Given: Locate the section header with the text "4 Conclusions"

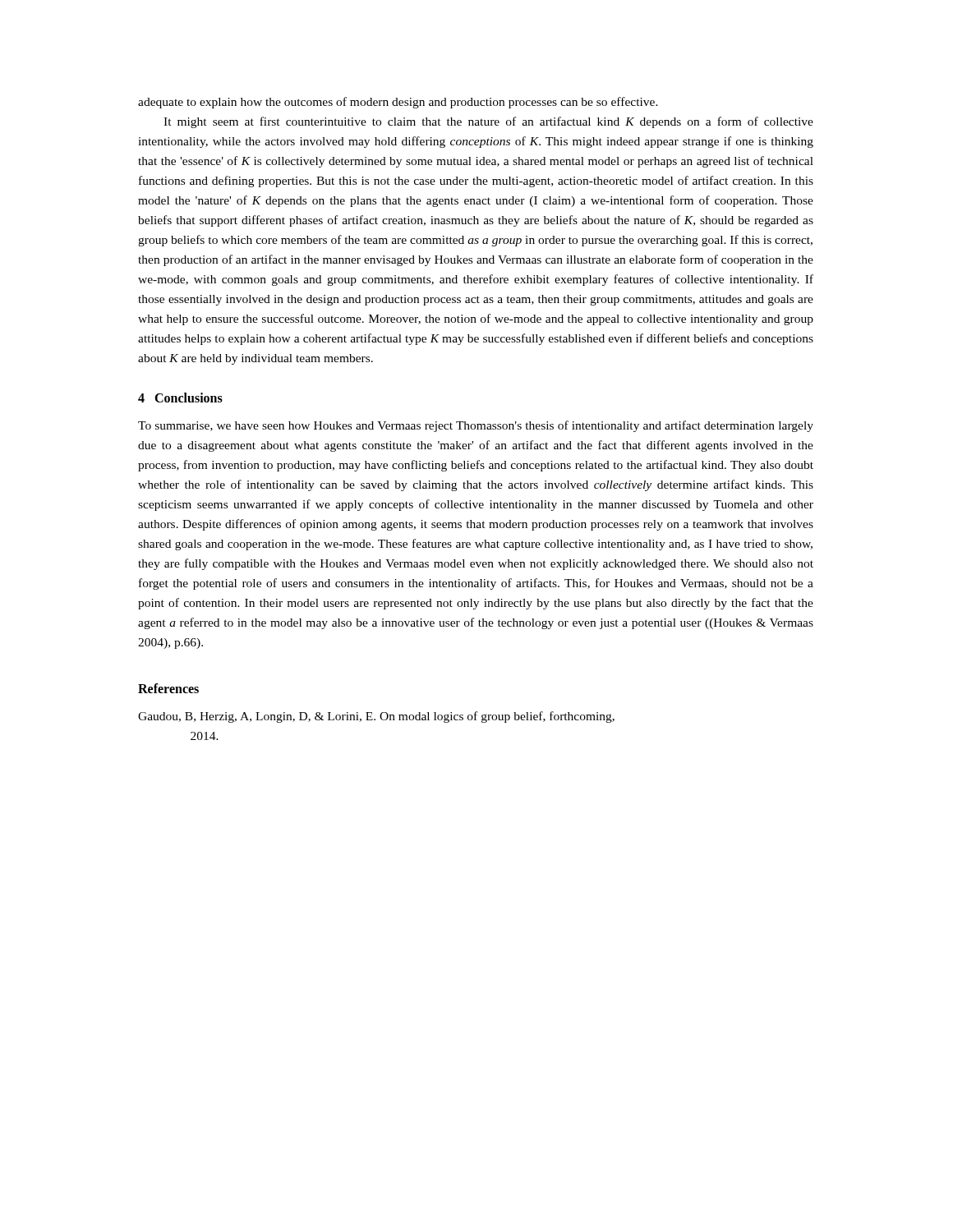Looking at the screenshot, I should [180, 398].
